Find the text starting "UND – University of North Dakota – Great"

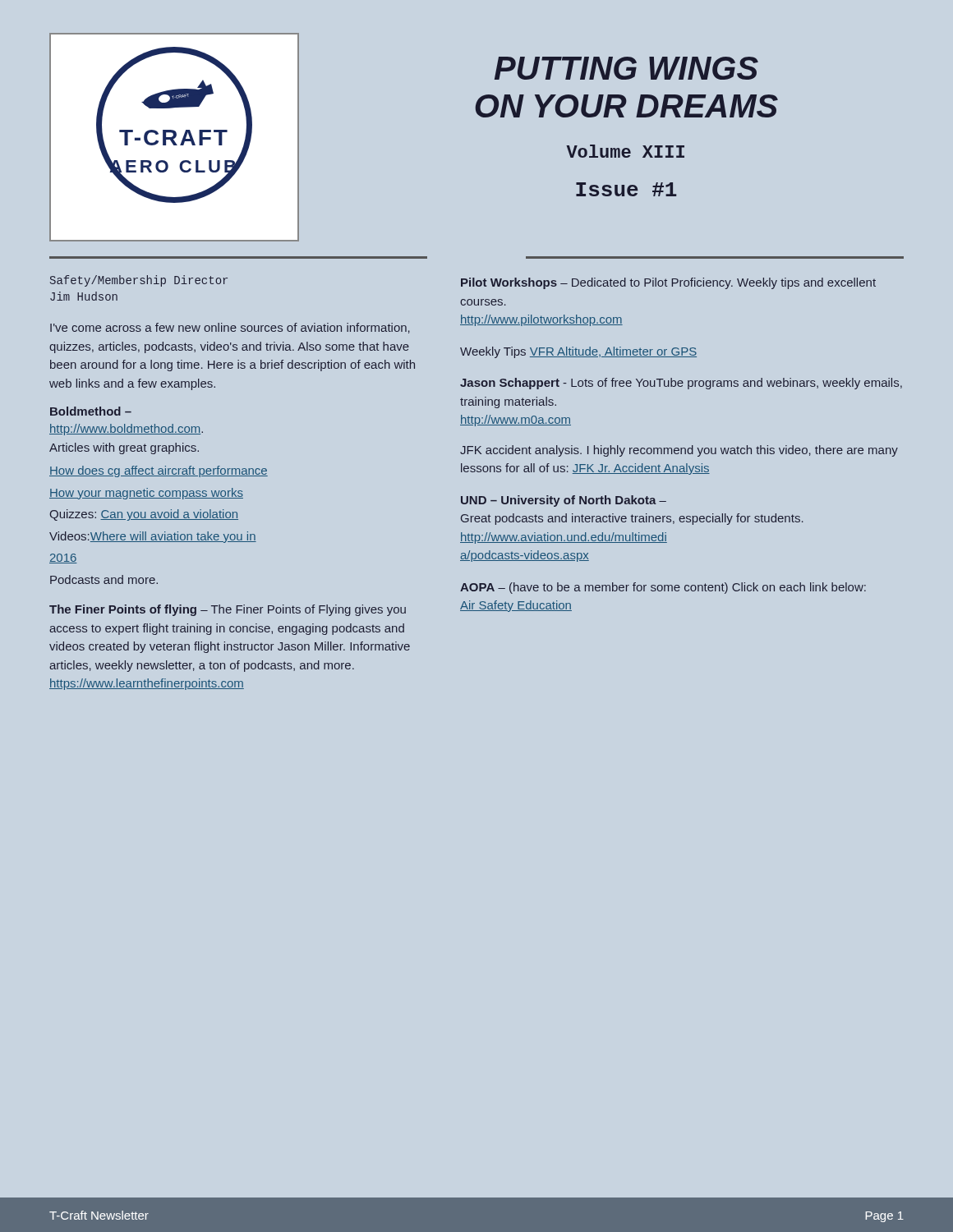click(632, 527)
